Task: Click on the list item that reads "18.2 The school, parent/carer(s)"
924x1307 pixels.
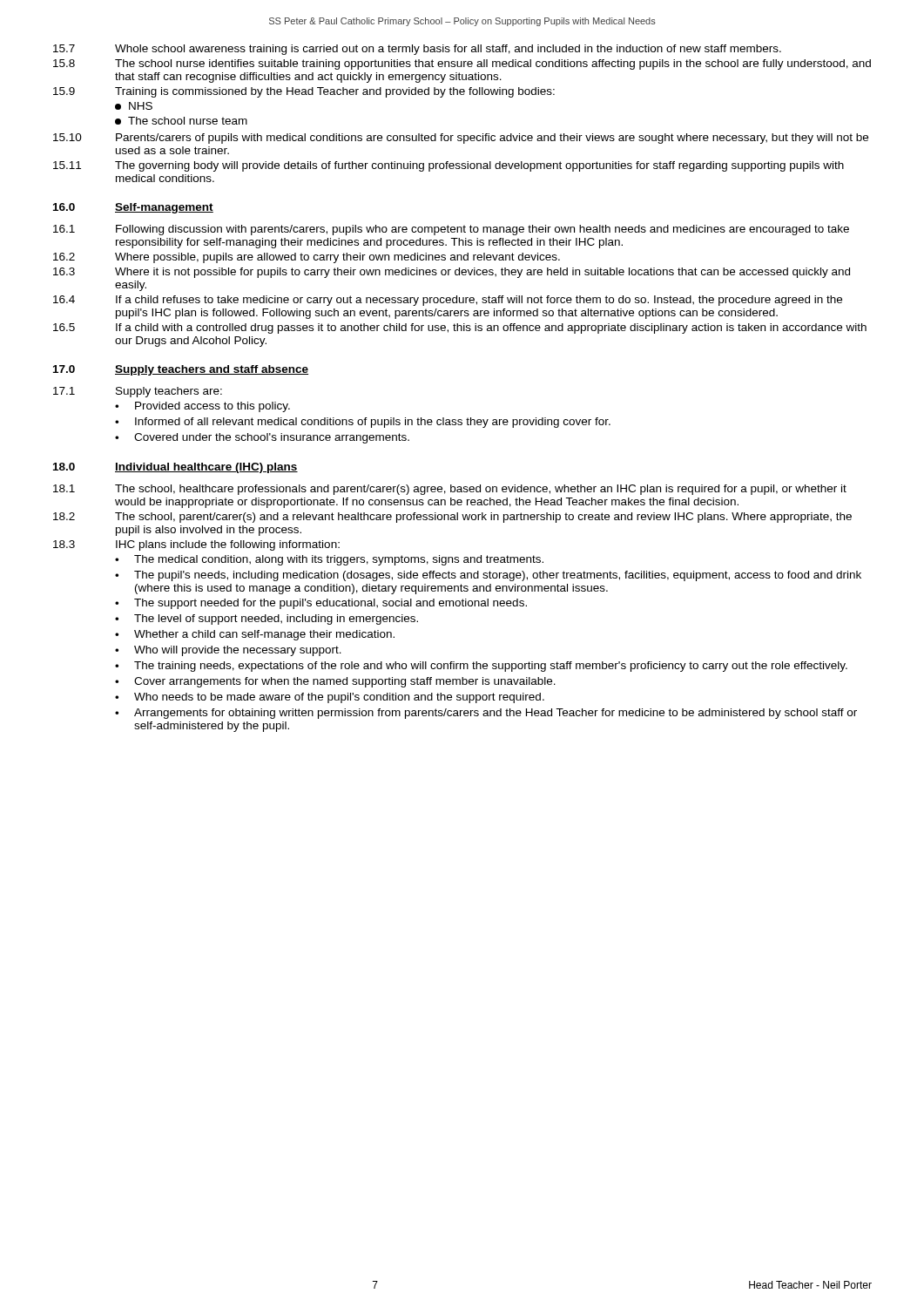Action: [462, 523]
